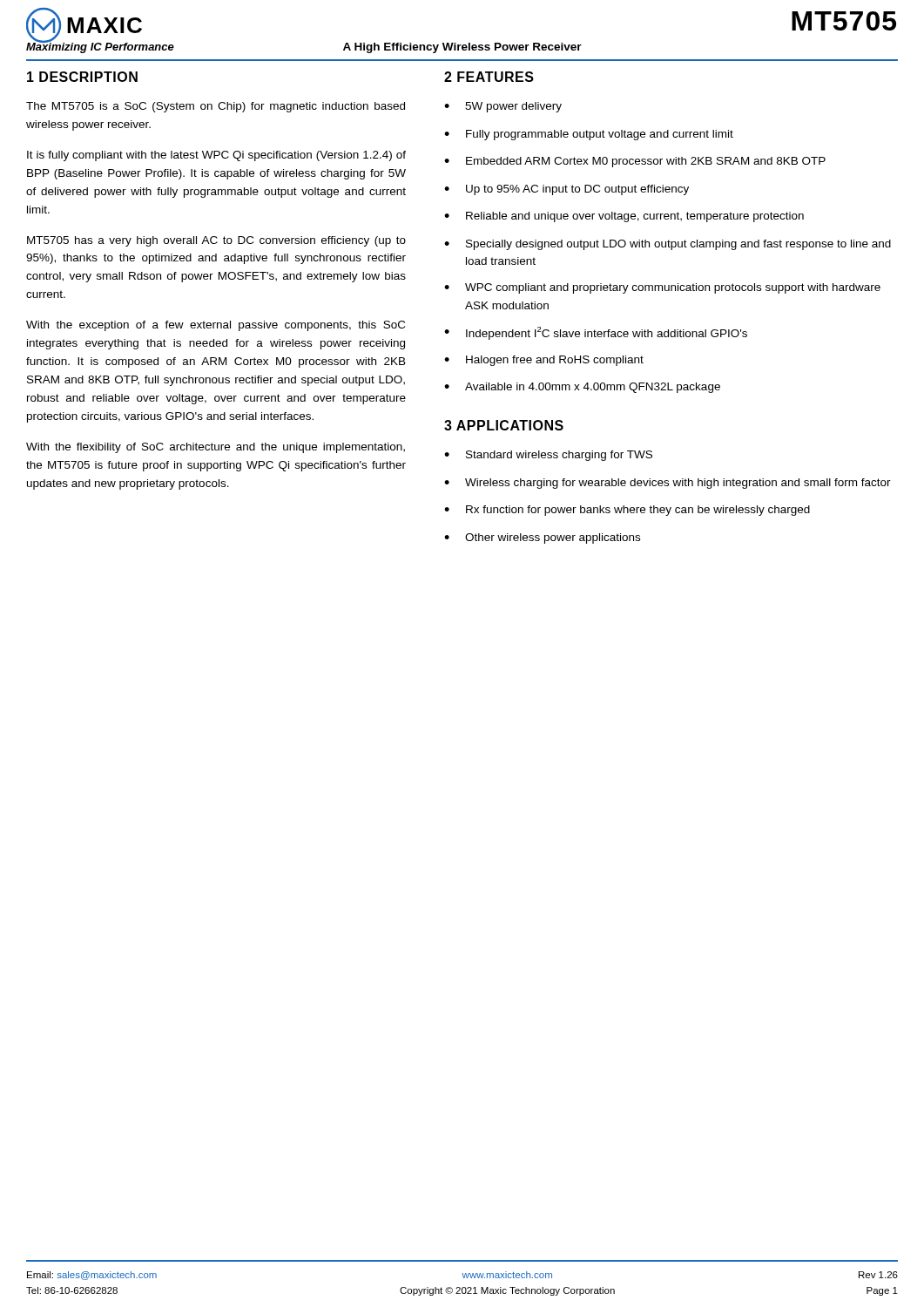
Task: Select the block starting "• 5W power delivery"
Action: coord(503,107)
